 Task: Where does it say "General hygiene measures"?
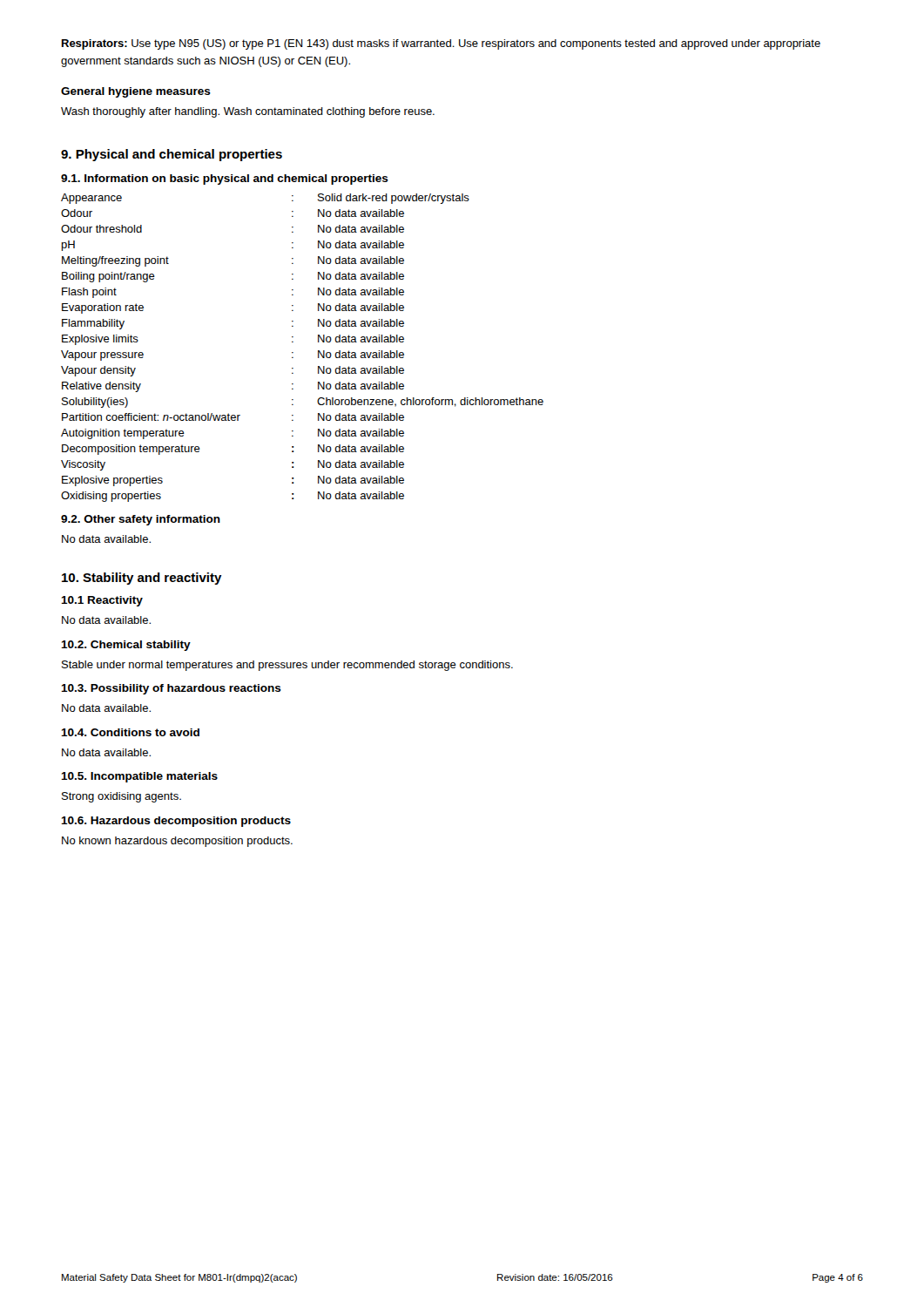(136, 91)
